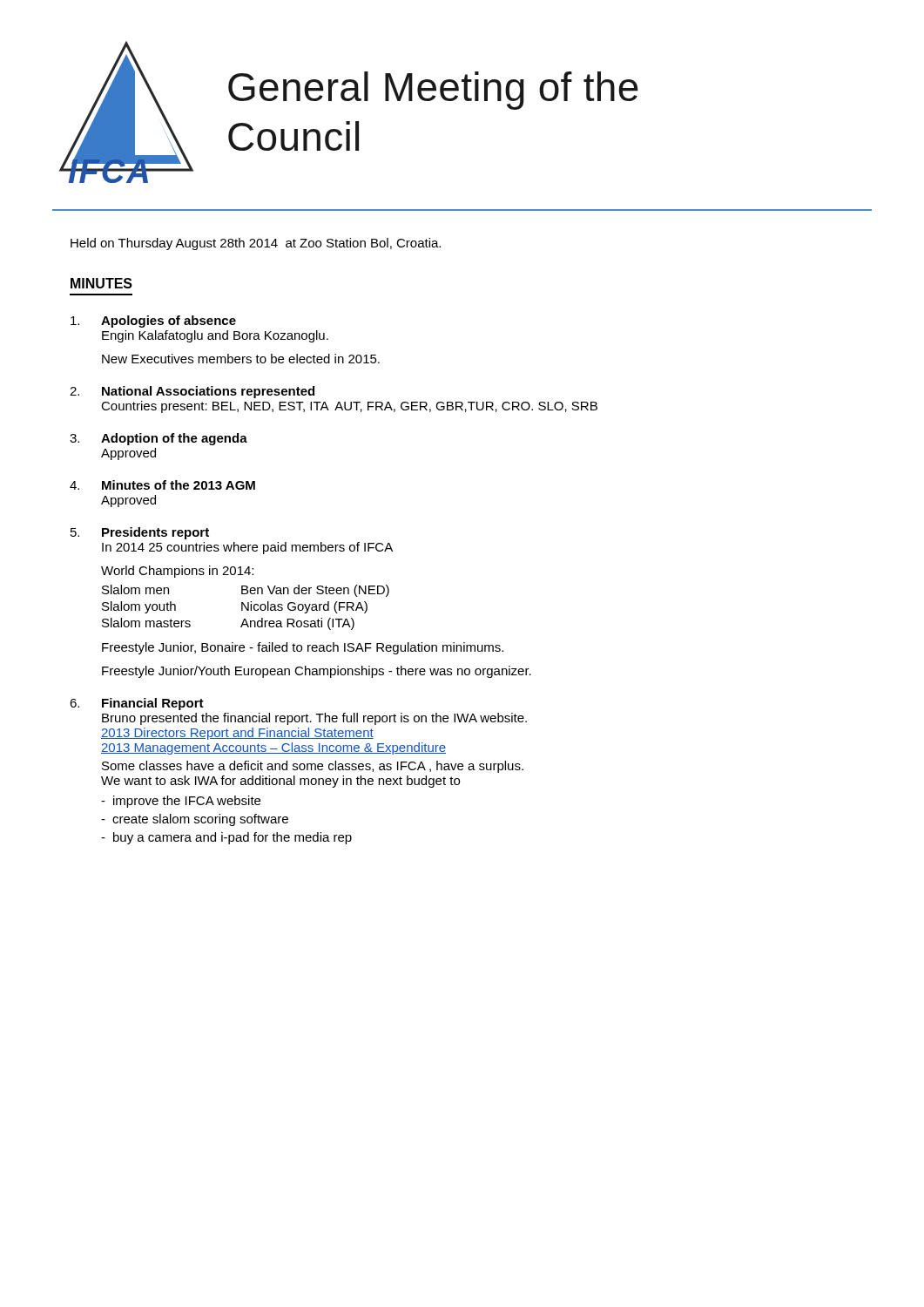Point to the text starting "Apologies of absence Engin Kalafatoglu and"
This screenshot has width=924, height=1307.
153,322
